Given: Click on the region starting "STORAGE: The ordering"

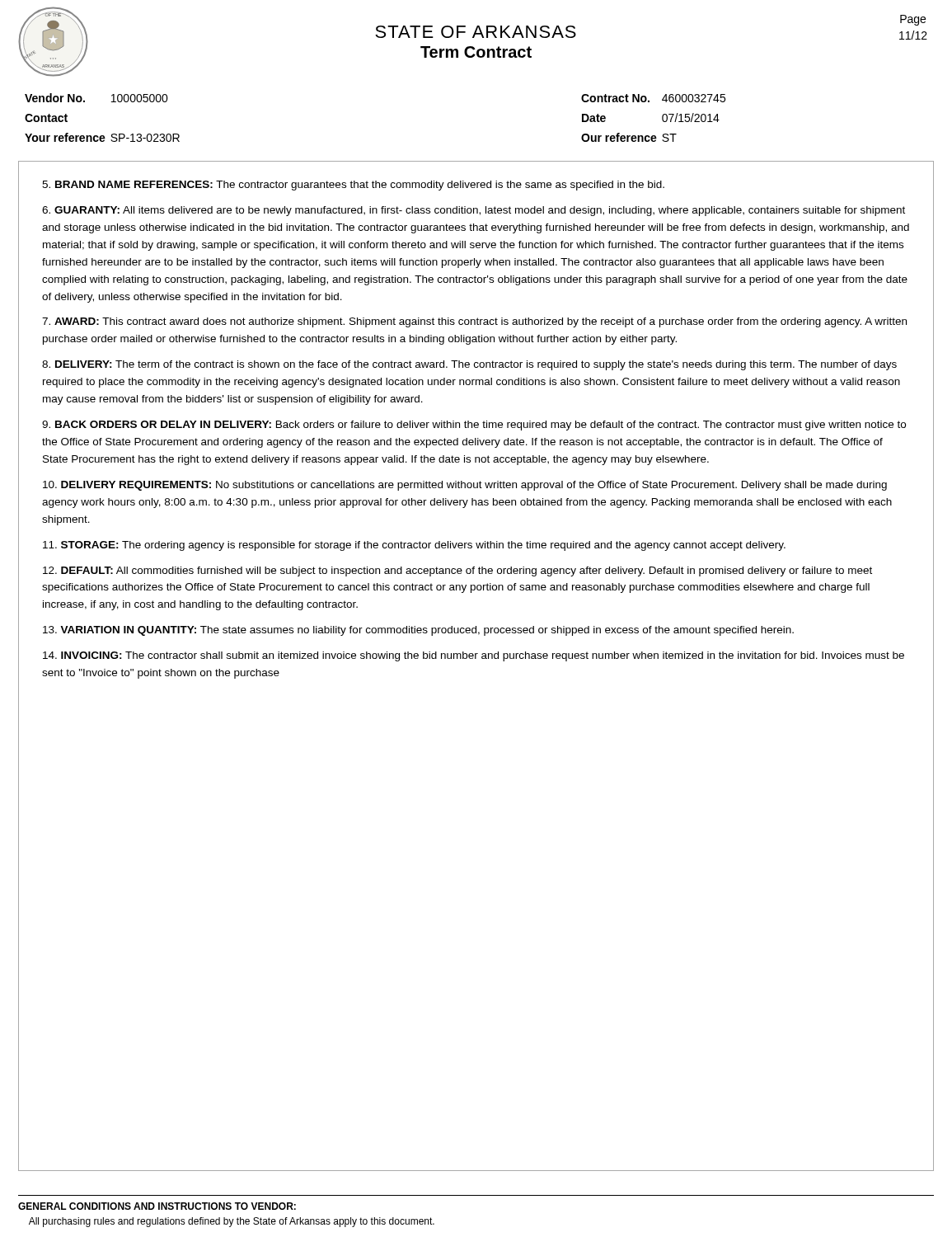Looking at the screenshot, I should [414, 544].
